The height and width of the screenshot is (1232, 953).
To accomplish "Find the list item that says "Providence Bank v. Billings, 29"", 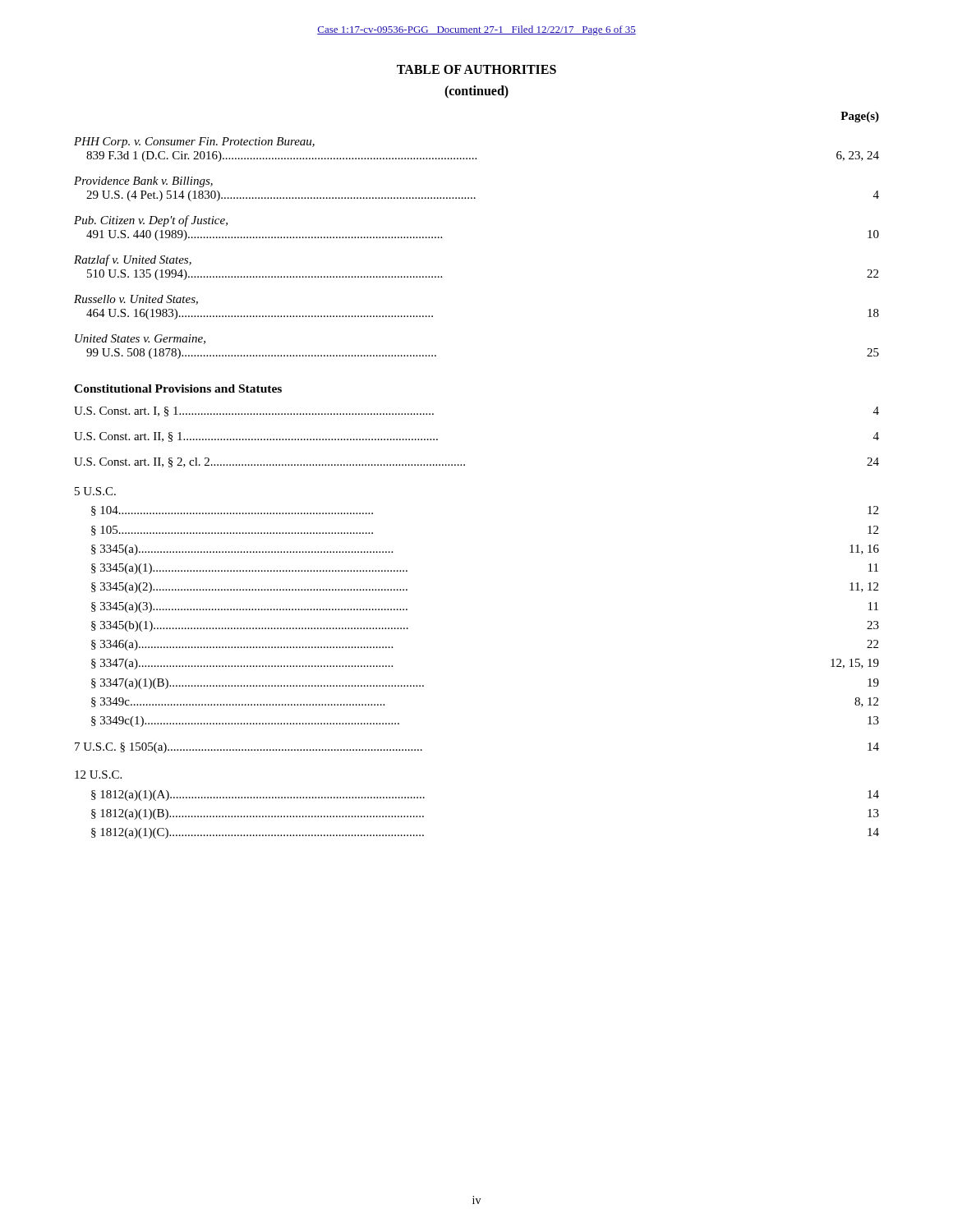I will pos(476,188).
